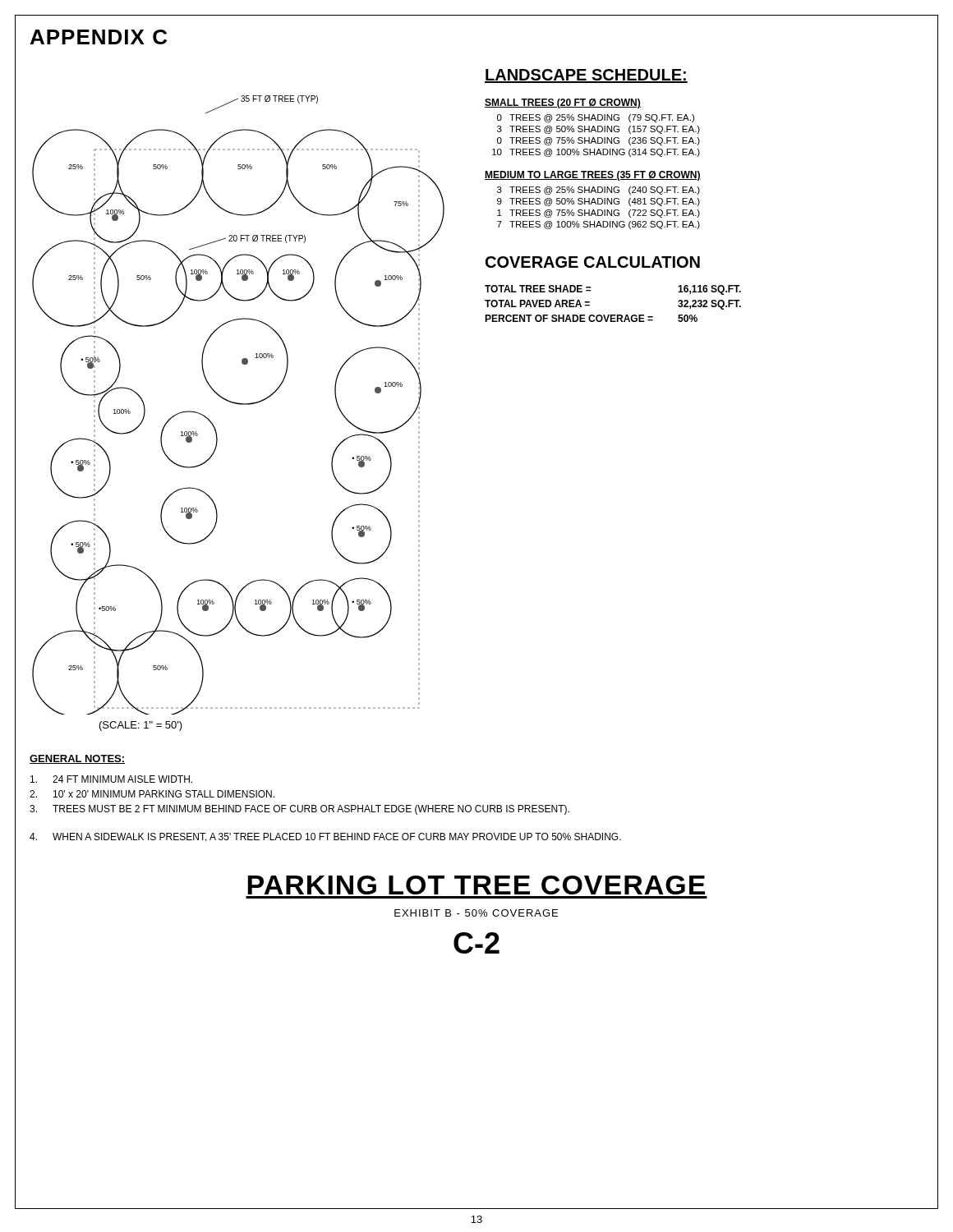Locate the list item that says "1TREES @ 75% SHADING (722 SQ.FT. EA.)"
Viewport: 953px width, 1232px height.
point(698,213)
